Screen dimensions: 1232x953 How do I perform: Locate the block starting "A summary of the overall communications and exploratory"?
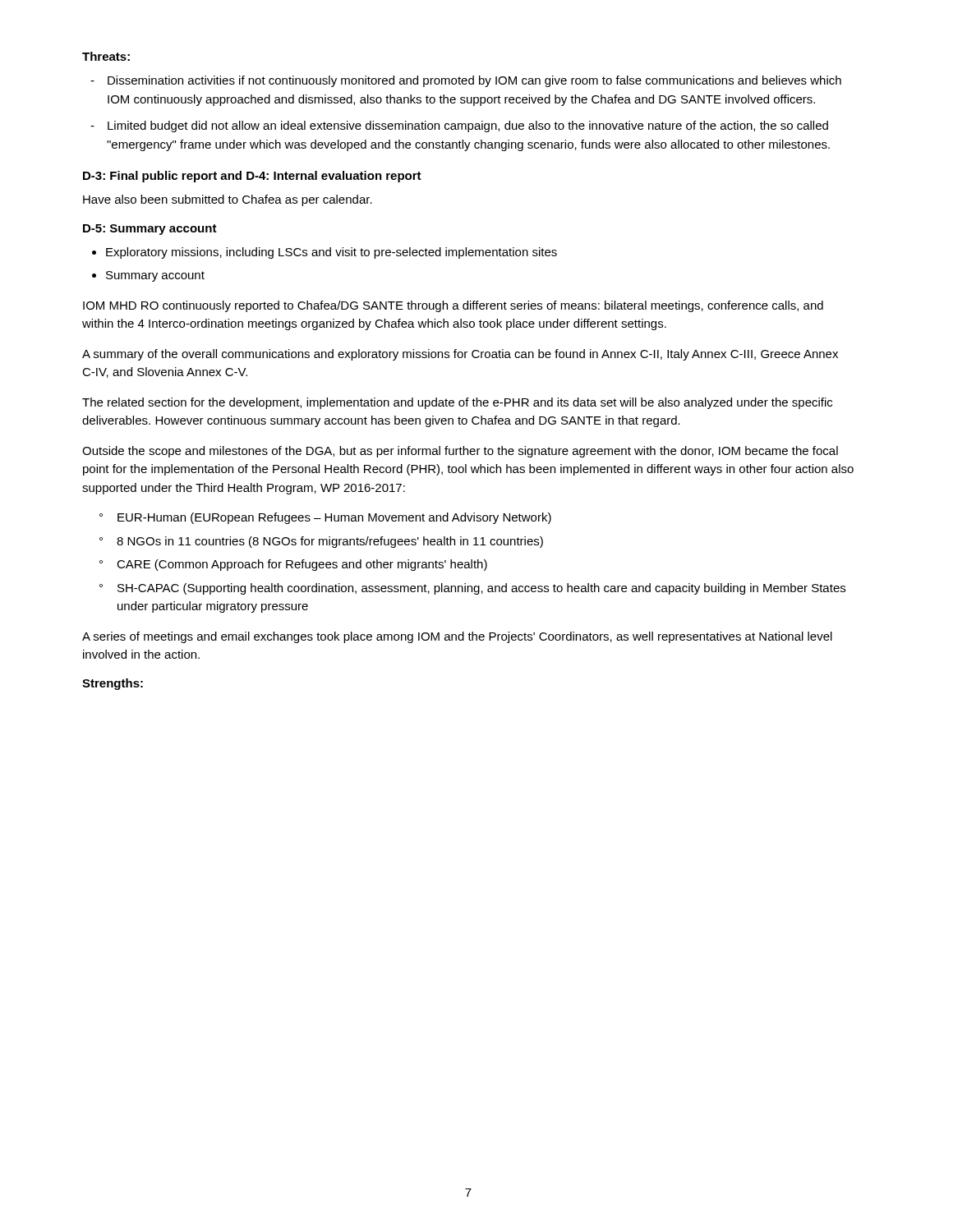click(x=460, y=362)
